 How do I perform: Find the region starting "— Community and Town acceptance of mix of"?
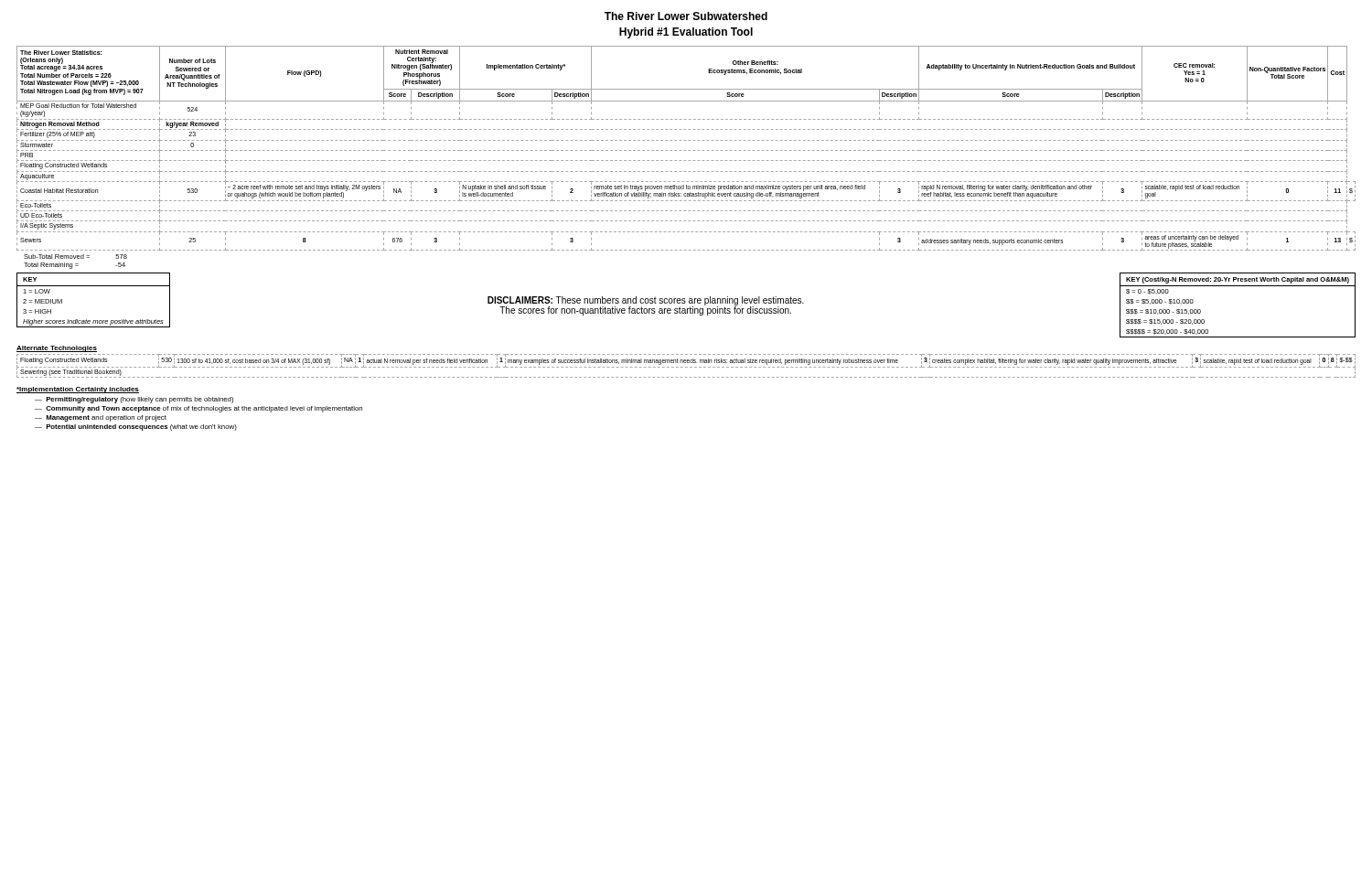coord(199,409)
